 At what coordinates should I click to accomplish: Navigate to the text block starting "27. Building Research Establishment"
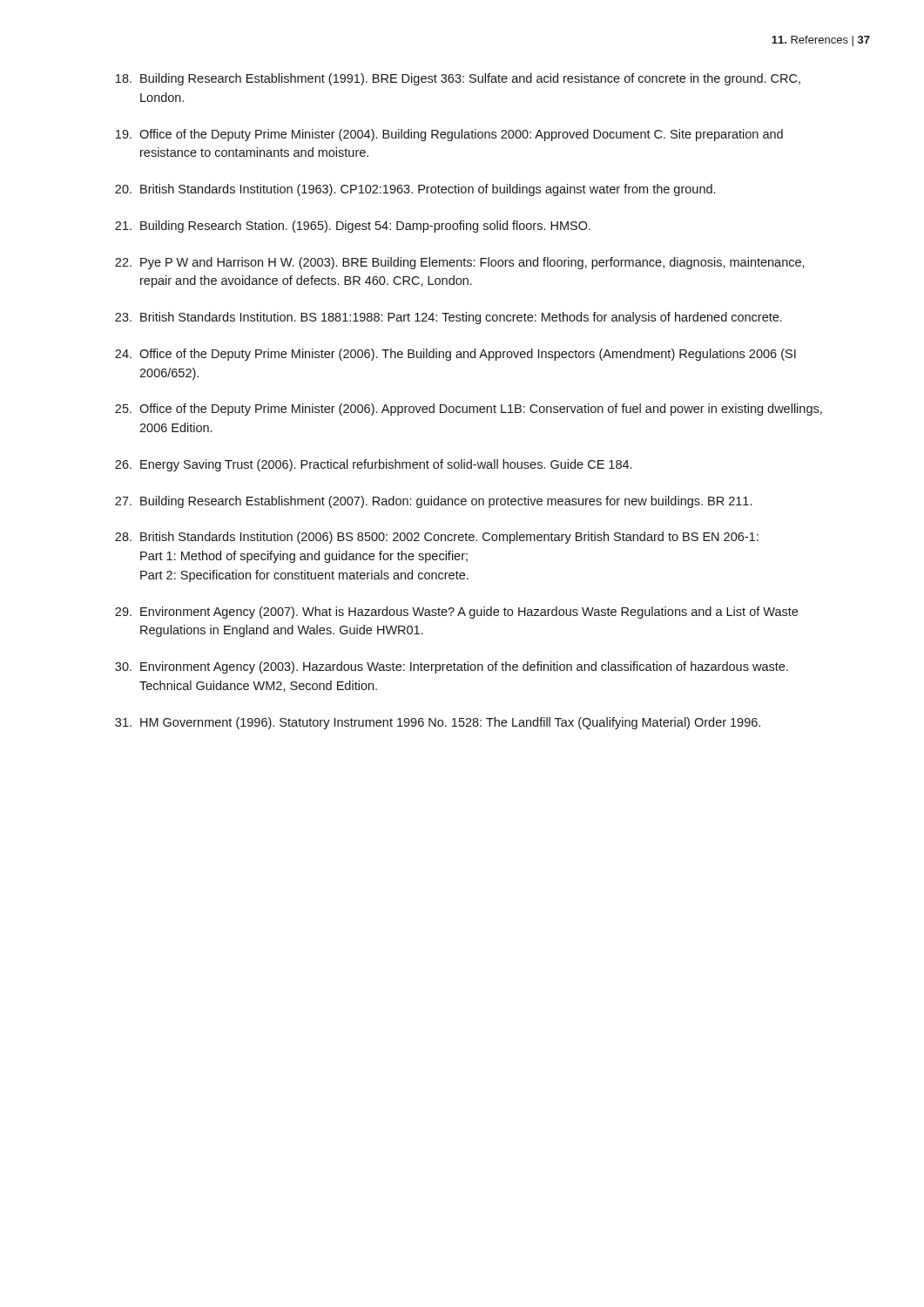coord(462,501)
